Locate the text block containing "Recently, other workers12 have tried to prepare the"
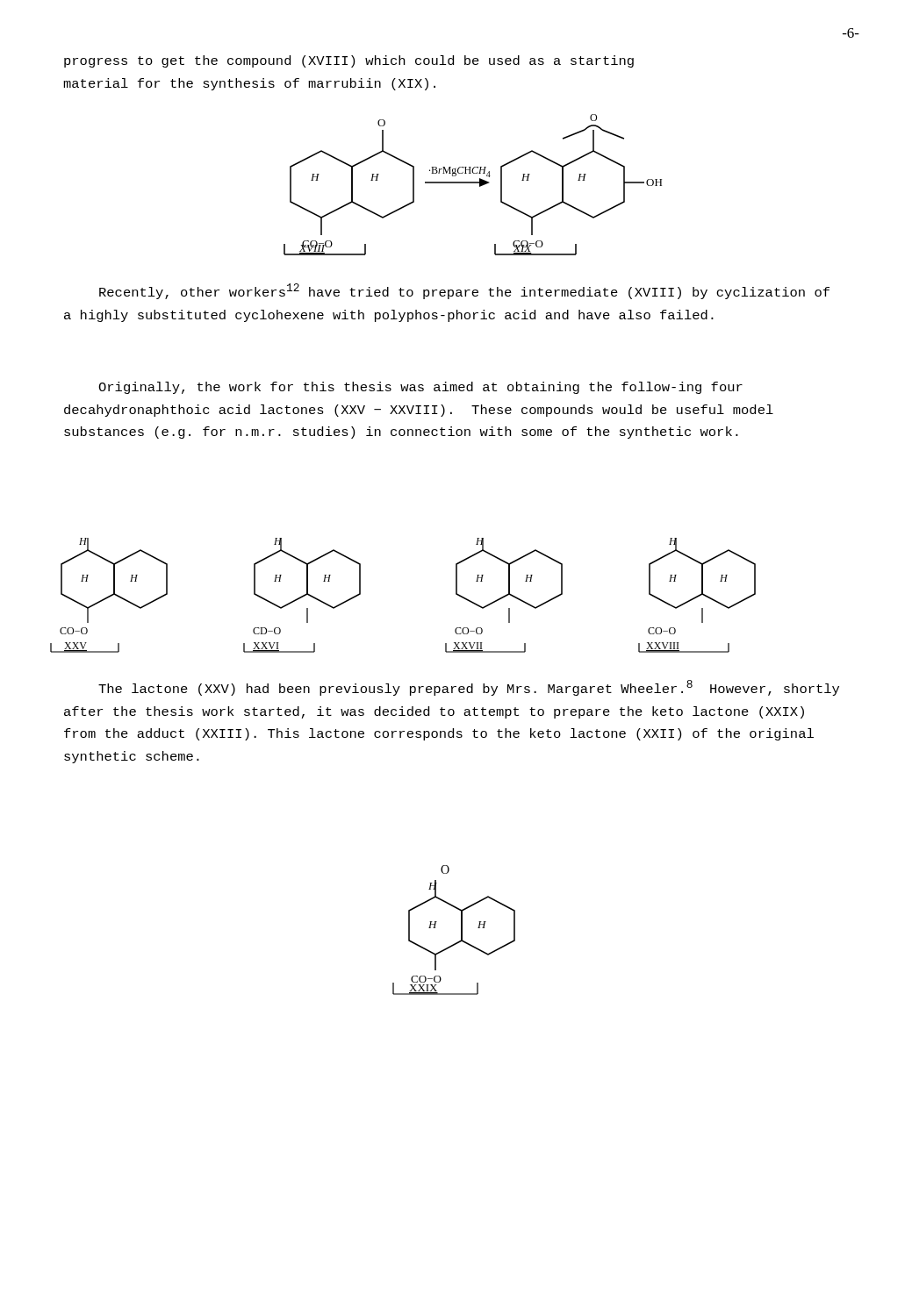The image size is (912, 1316). pos(447,303)
